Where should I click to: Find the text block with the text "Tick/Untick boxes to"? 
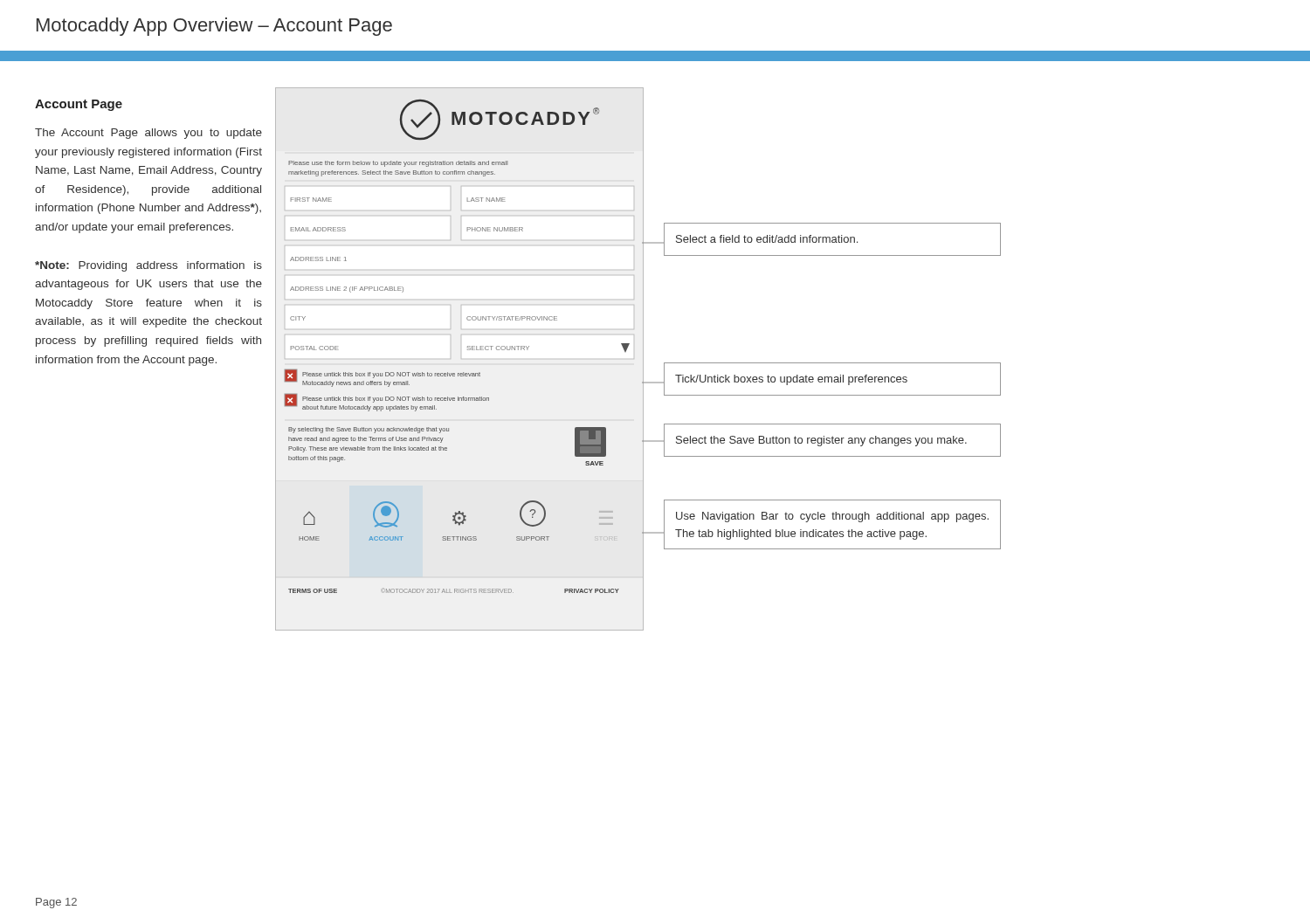point(791,379)
